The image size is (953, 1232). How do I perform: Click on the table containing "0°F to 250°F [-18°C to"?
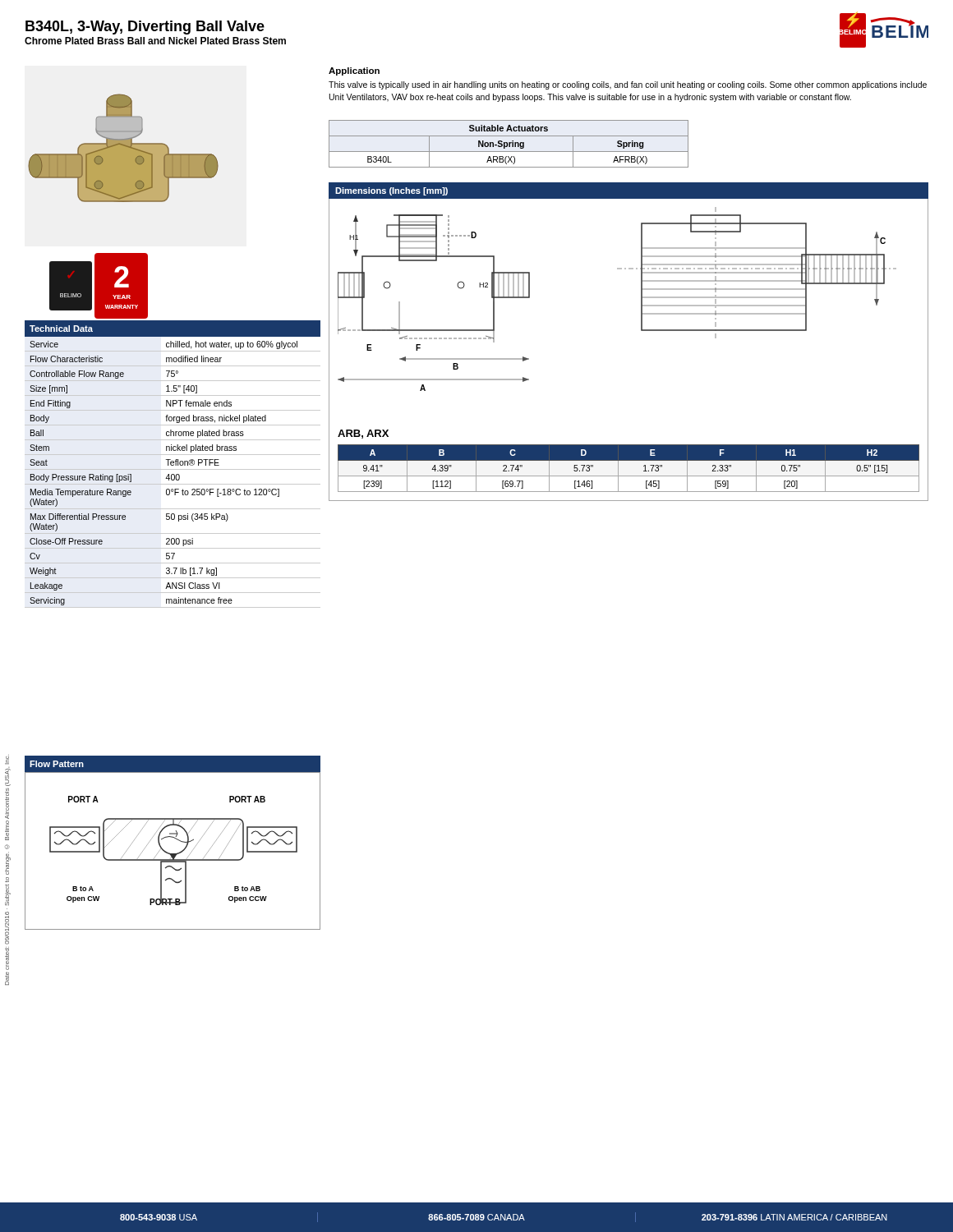click(x=173, y=464)
